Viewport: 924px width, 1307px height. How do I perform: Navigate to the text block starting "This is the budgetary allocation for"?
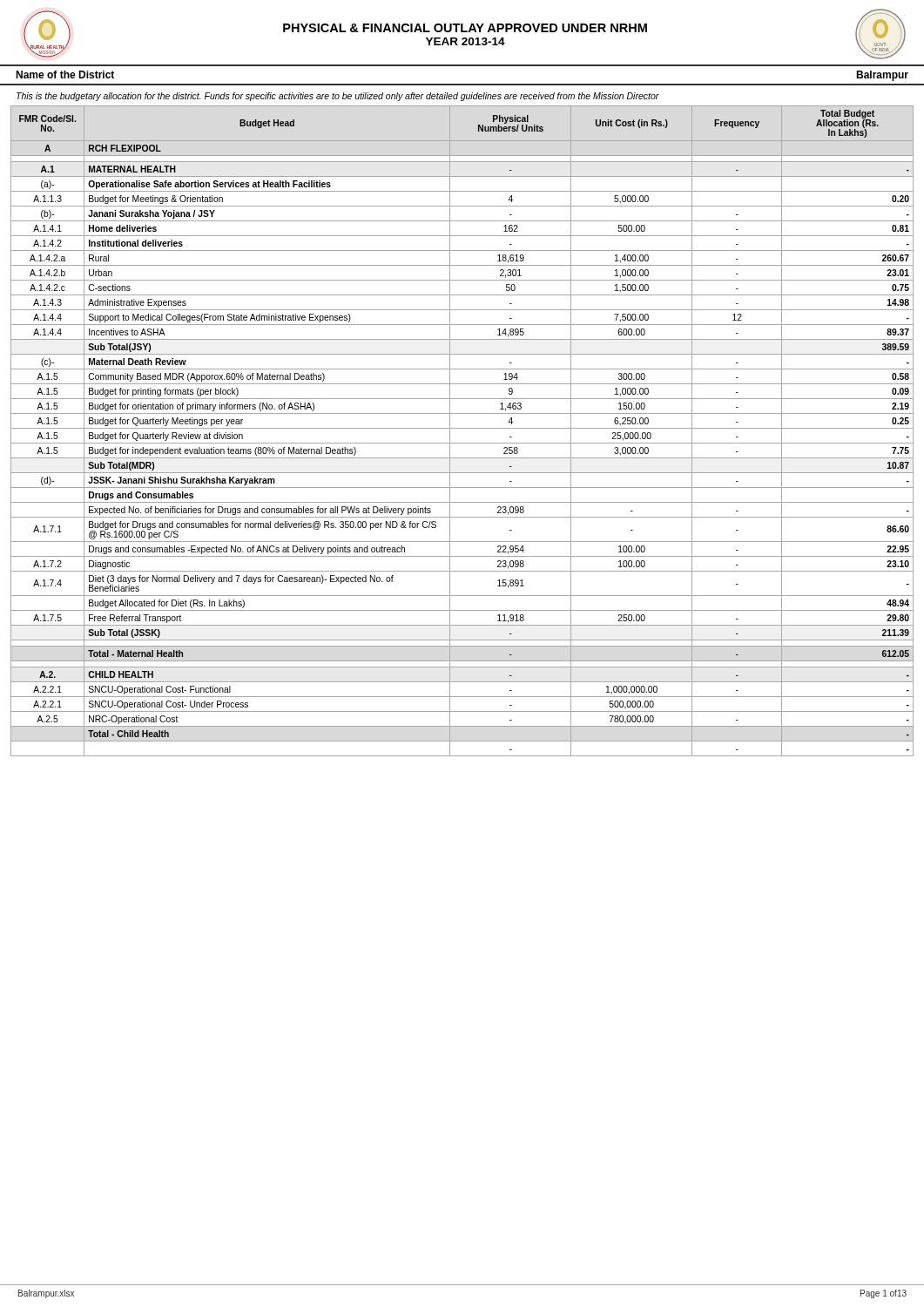click(x=337, y=96)
